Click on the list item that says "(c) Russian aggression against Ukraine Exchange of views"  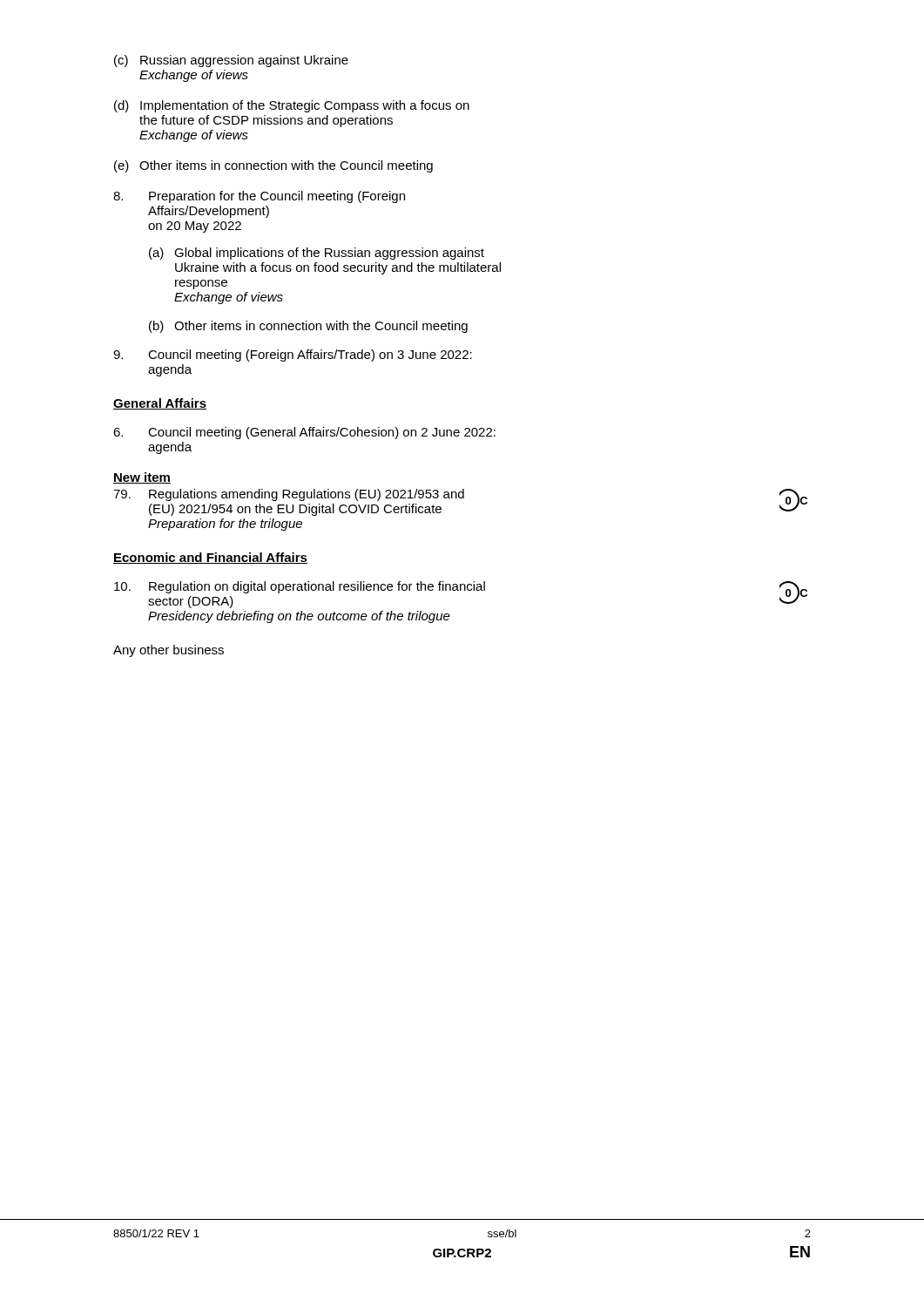[x=231, y=61]
